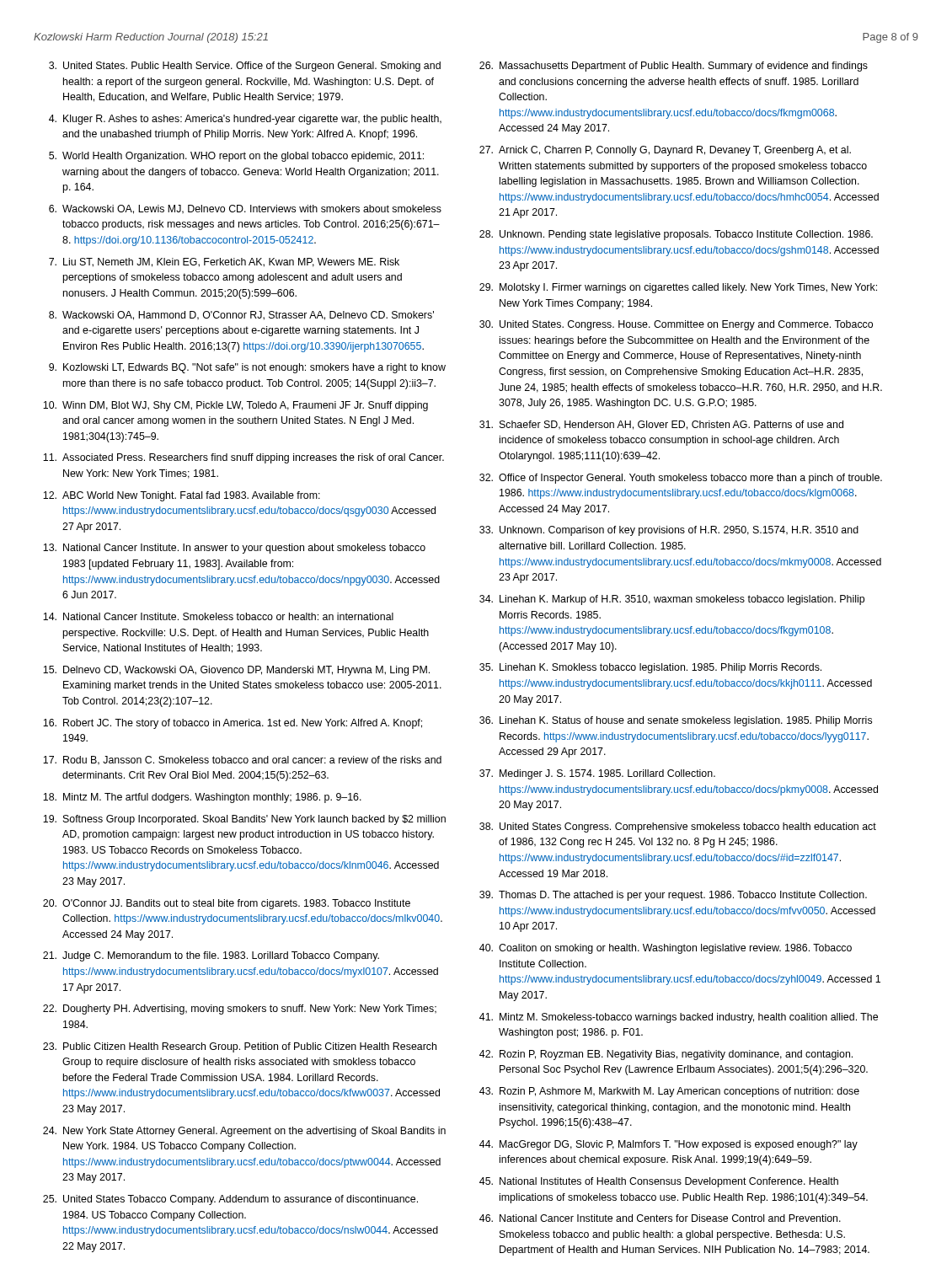Navigate to the text starting "38. United States Congress. Comprehensive smokeless tobacco"
This screenshot has height=1264, width=952.
(676, 850)
